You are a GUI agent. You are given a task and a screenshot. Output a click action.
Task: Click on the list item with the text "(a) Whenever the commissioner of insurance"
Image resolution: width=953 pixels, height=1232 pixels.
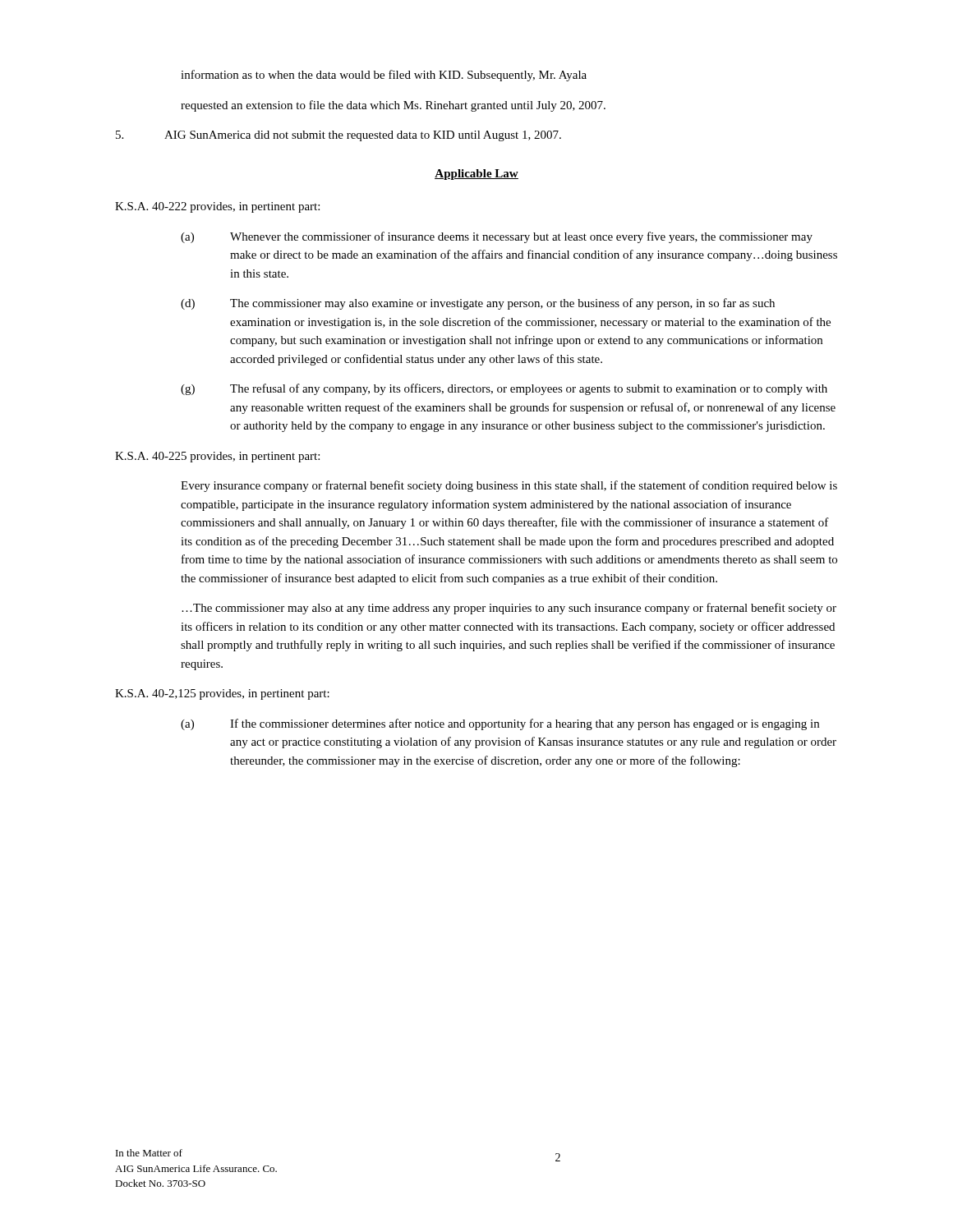[509, 255]
